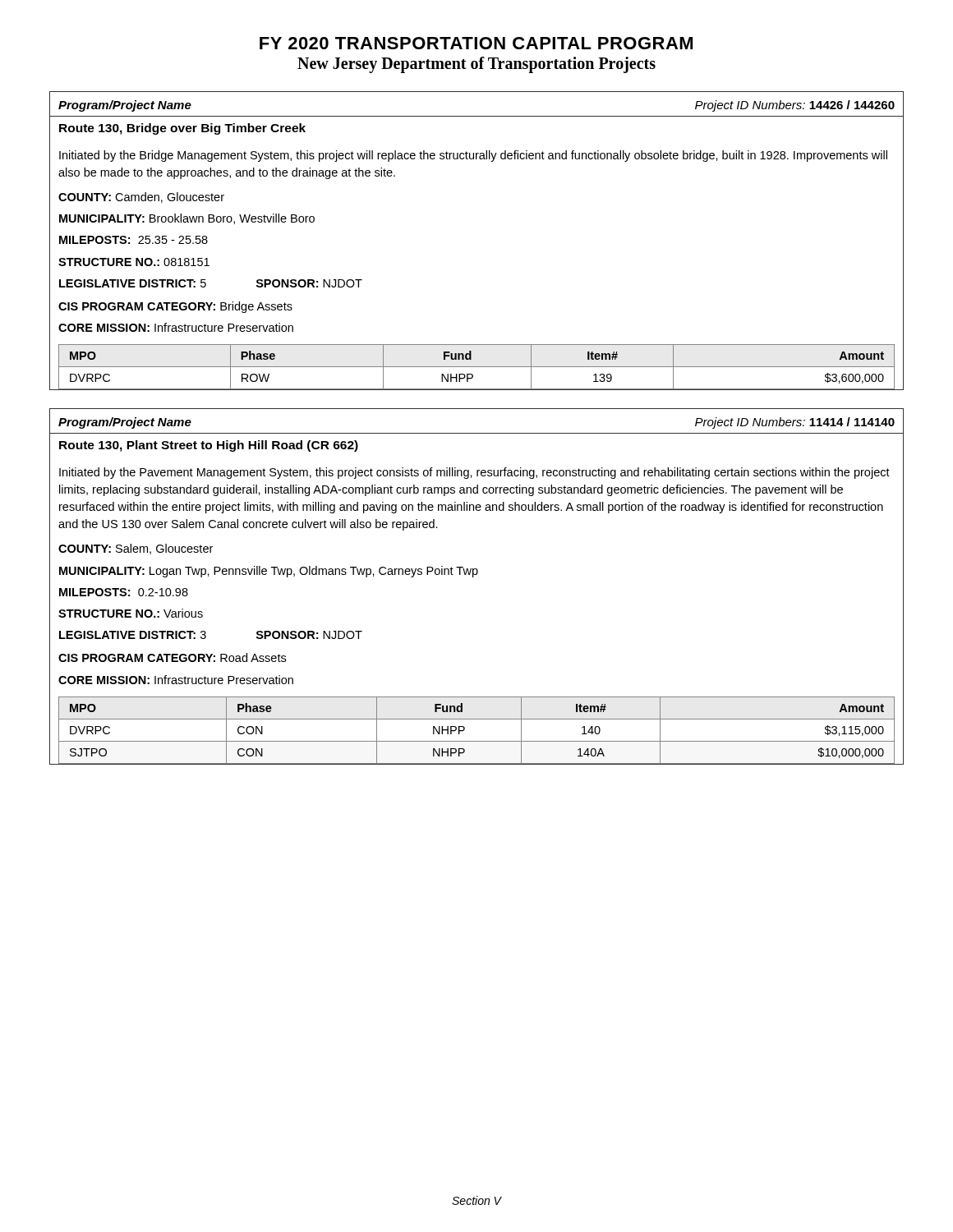Screen dimensions: 1232x953
Task: Find the table that mentions "CON"
Action: tap(476, 586)
